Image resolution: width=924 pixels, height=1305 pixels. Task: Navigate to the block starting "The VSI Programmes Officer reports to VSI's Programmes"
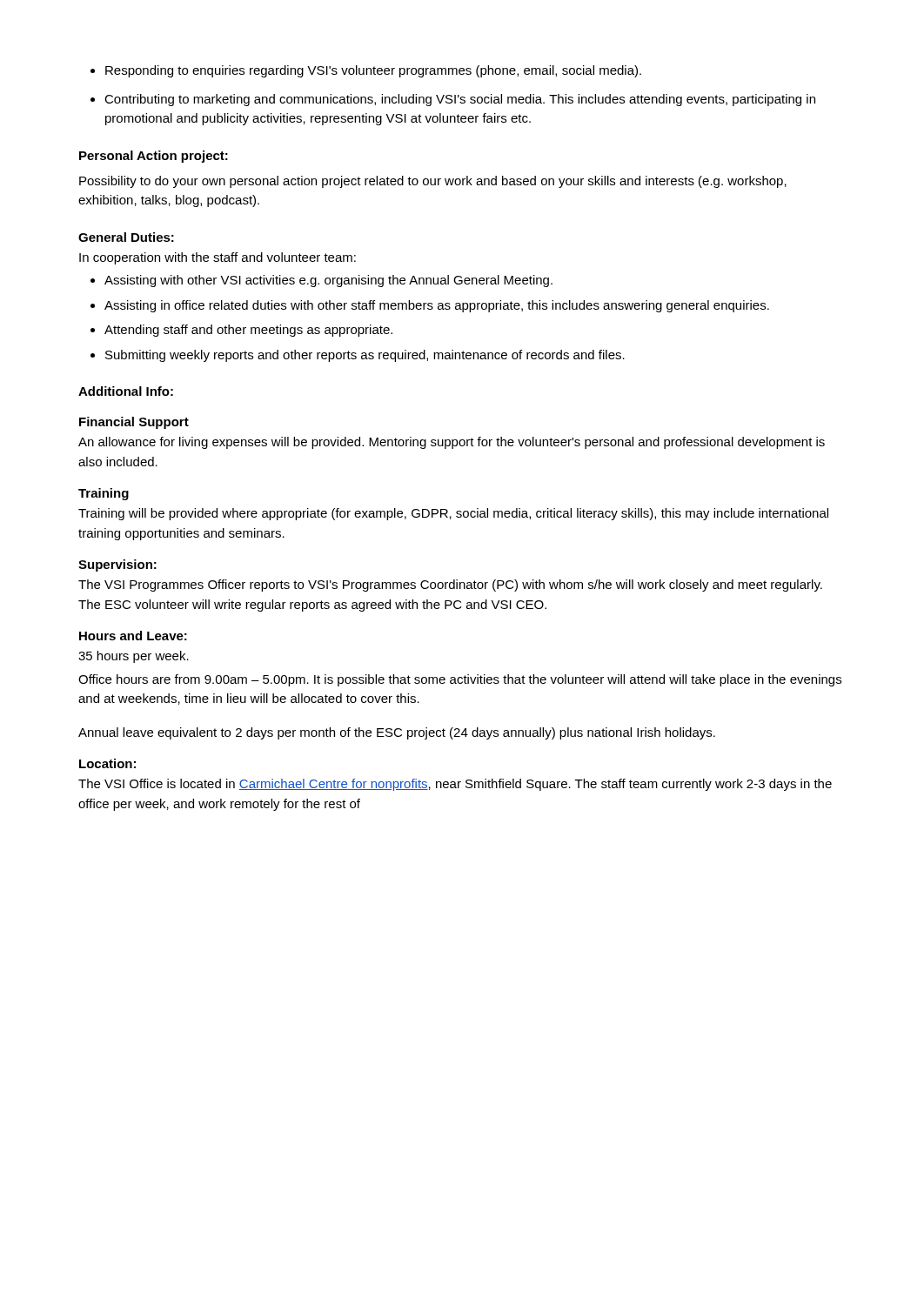point(451,594)
